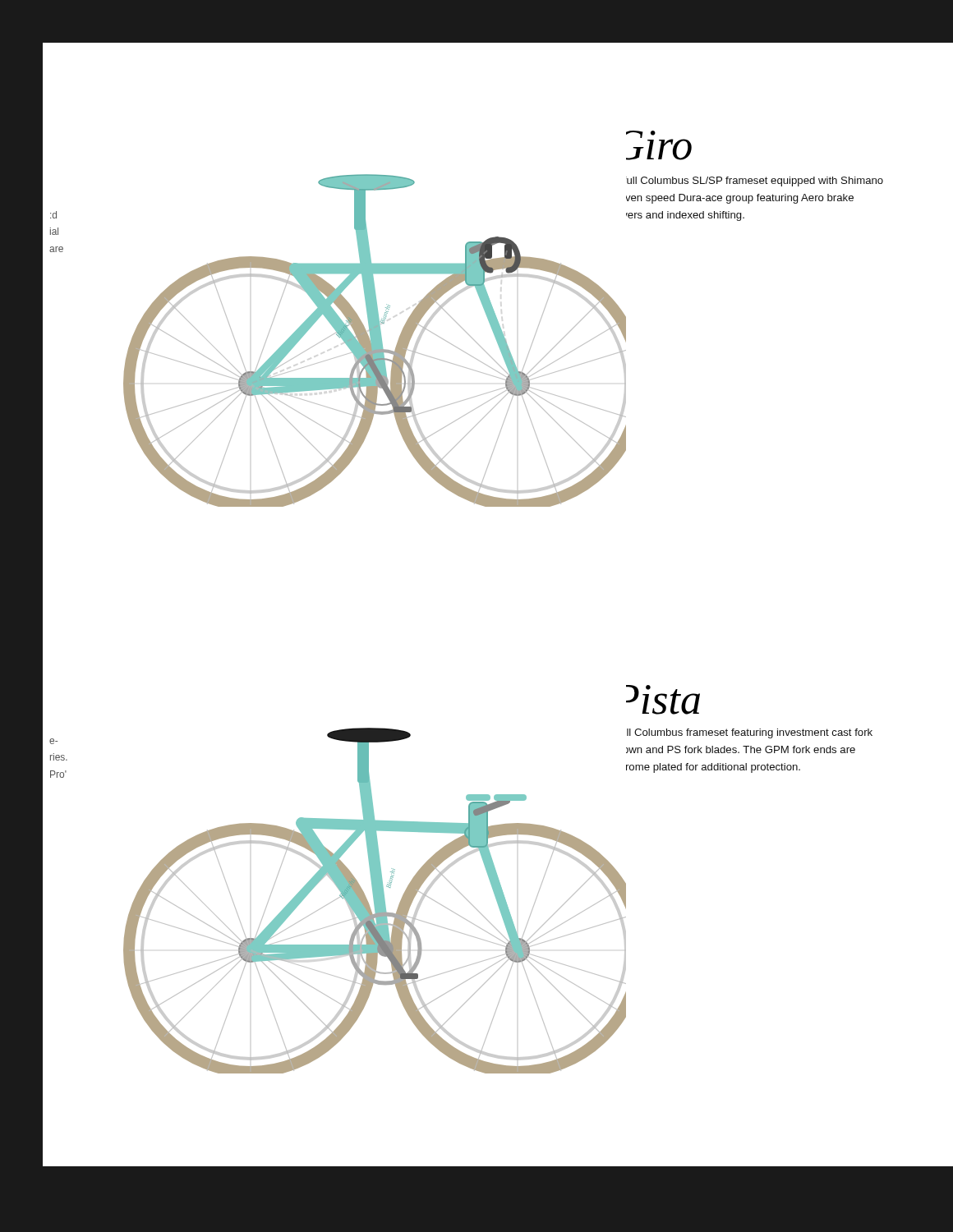Locate the block of text that opens with "Full Columbus frameset fea­turing investment cast"

point(743,749)
